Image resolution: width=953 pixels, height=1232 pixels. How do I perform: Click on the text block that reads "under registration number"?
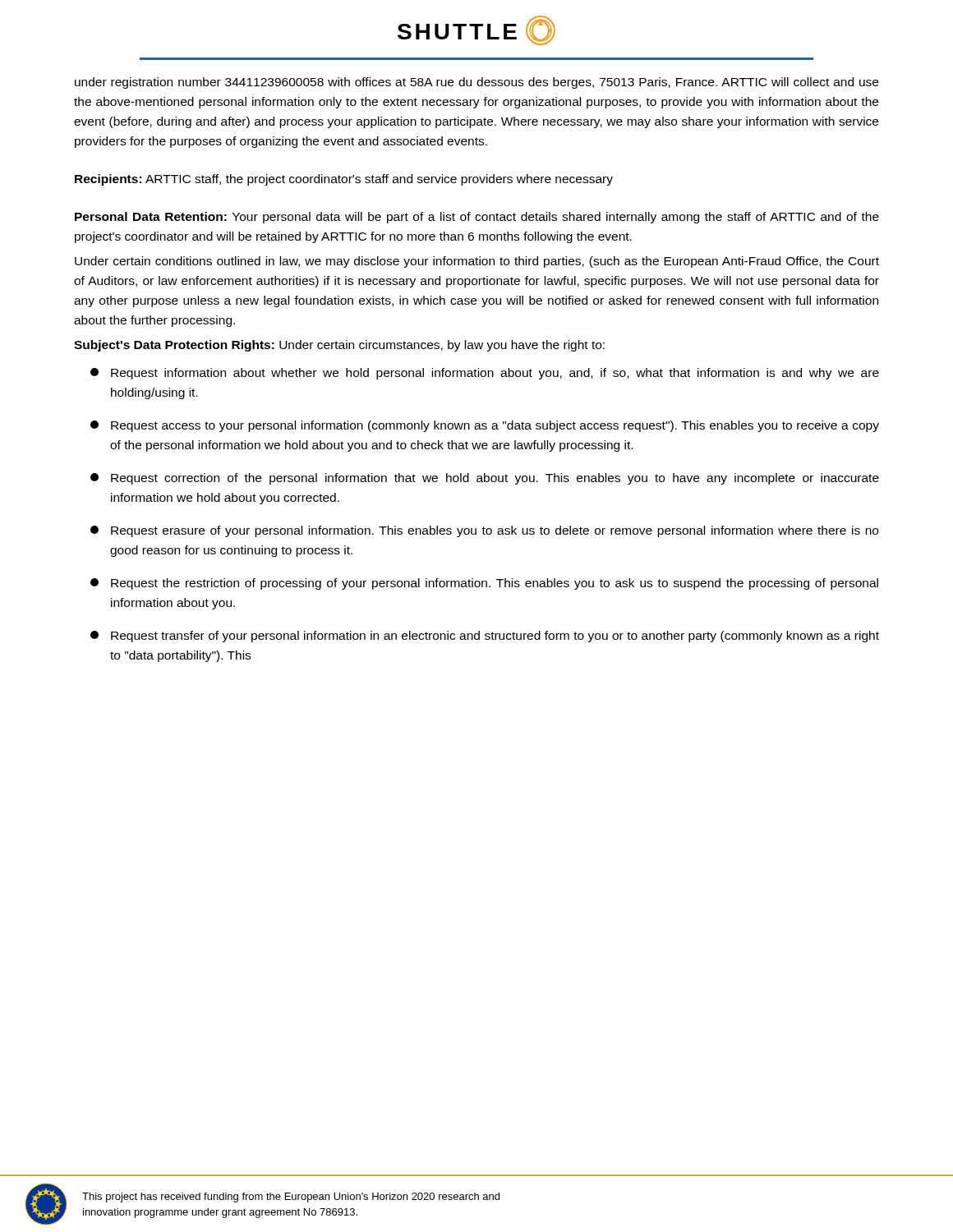coord(476,112)
